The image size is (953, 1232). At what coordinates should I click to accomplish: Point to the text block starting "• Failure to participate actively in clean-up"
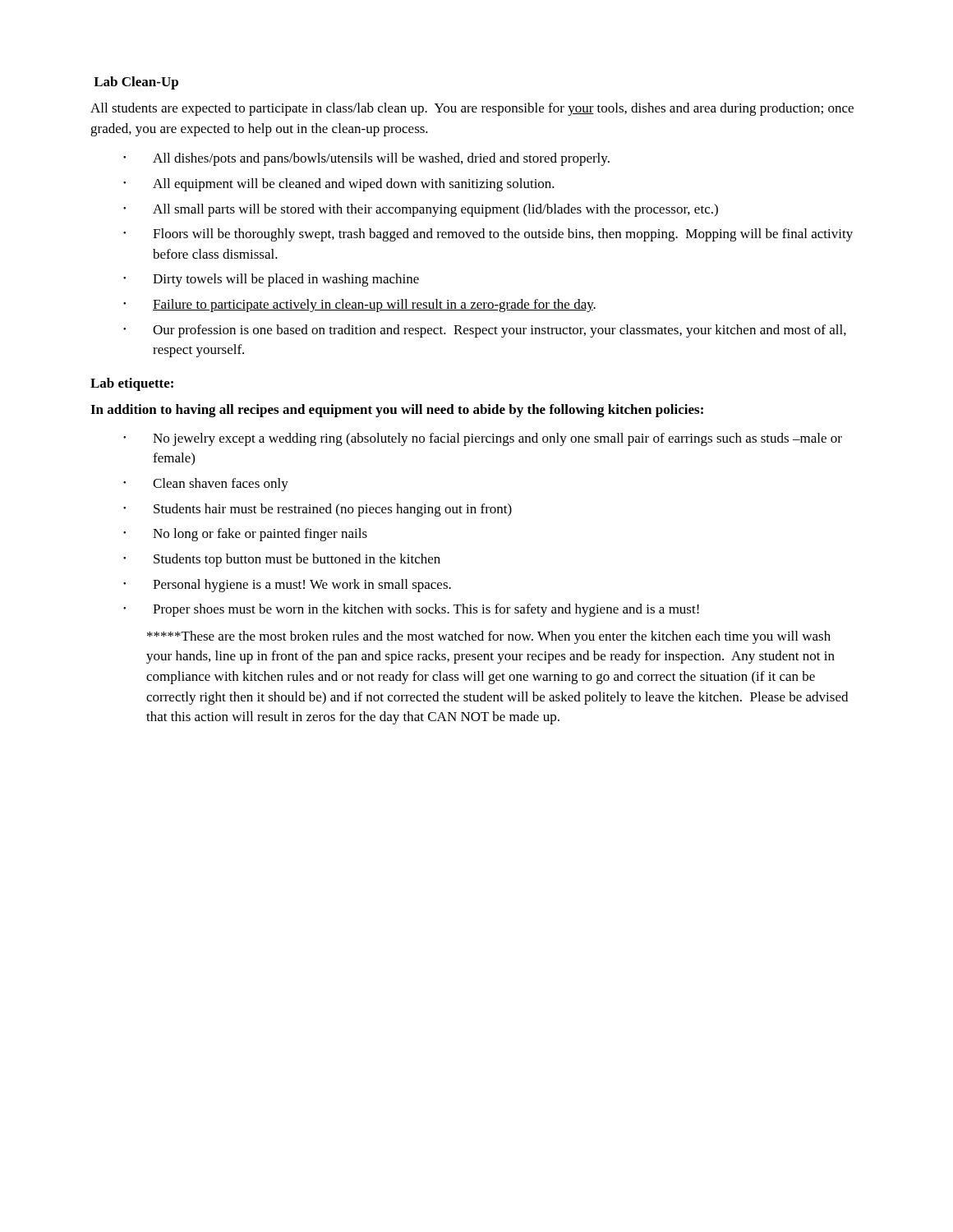coord(489,305)
